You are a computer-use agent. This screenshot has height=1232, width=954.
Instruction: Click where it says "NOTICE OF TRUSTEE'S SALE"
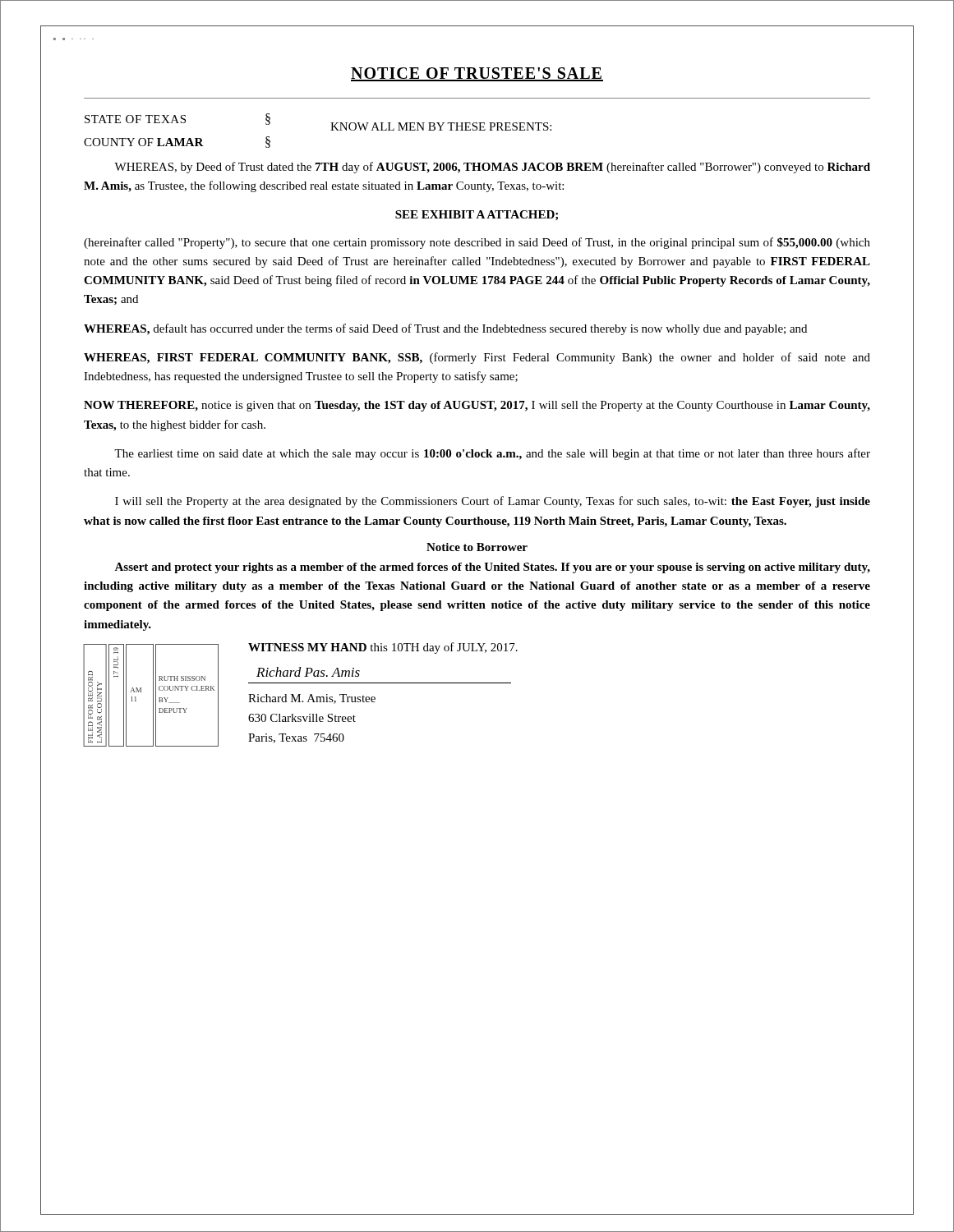[x=477, y=73]
